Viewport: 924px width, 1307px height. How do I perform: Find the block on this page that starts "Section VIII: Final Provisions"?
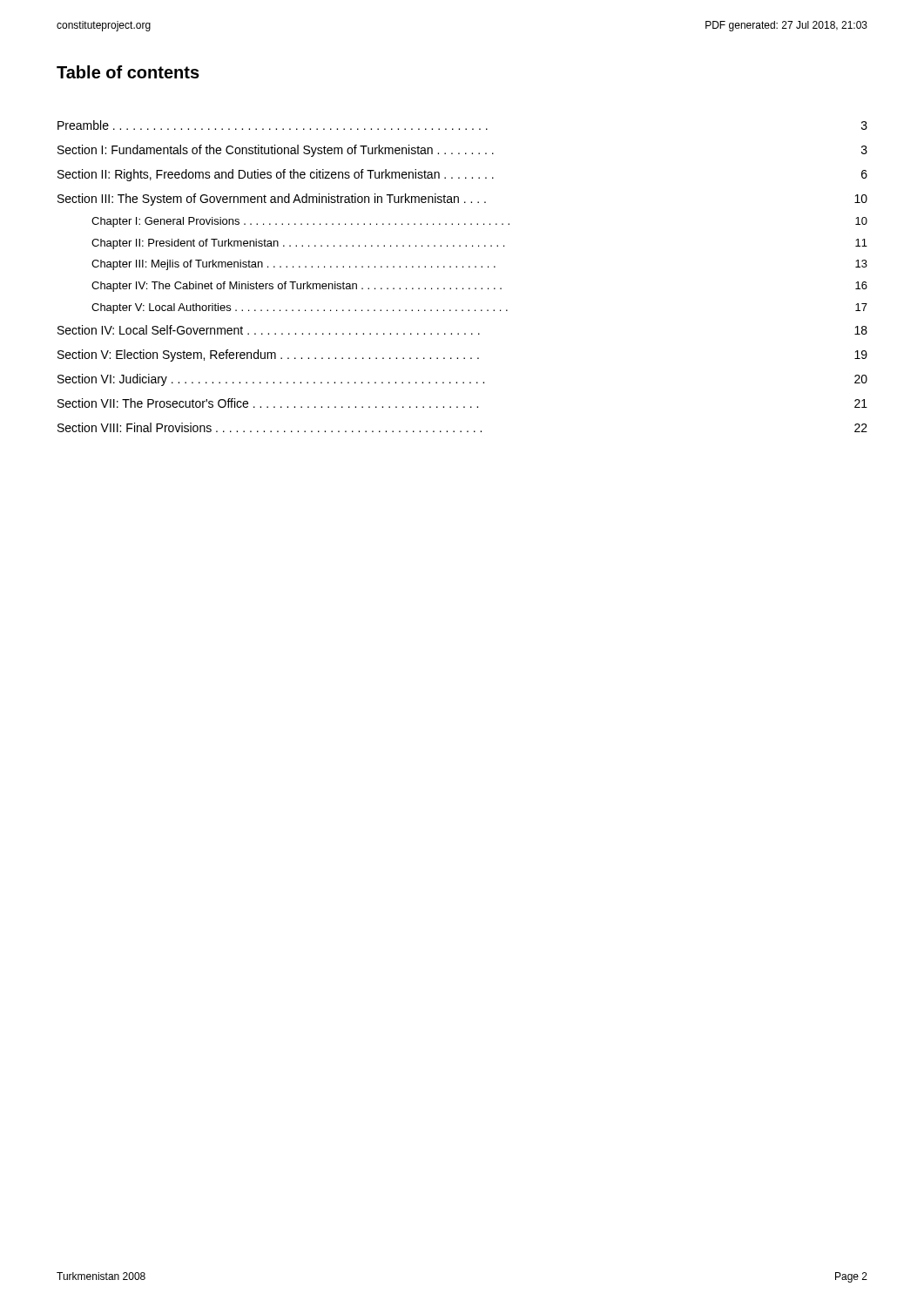point(462,428)
